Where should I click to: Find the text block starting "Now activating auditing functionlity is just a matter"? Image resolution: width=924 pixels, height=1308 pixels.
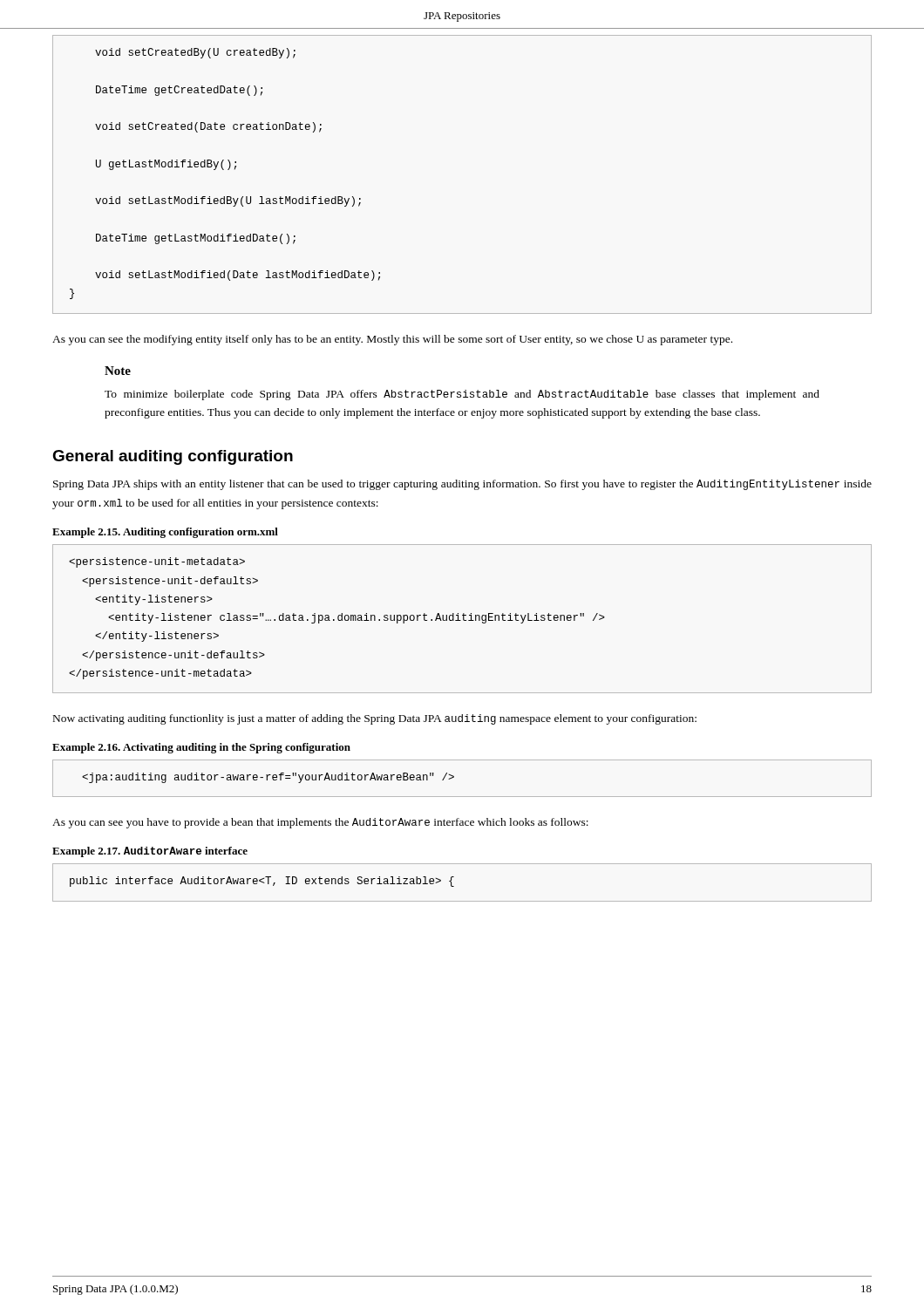[x=375, y=719]
